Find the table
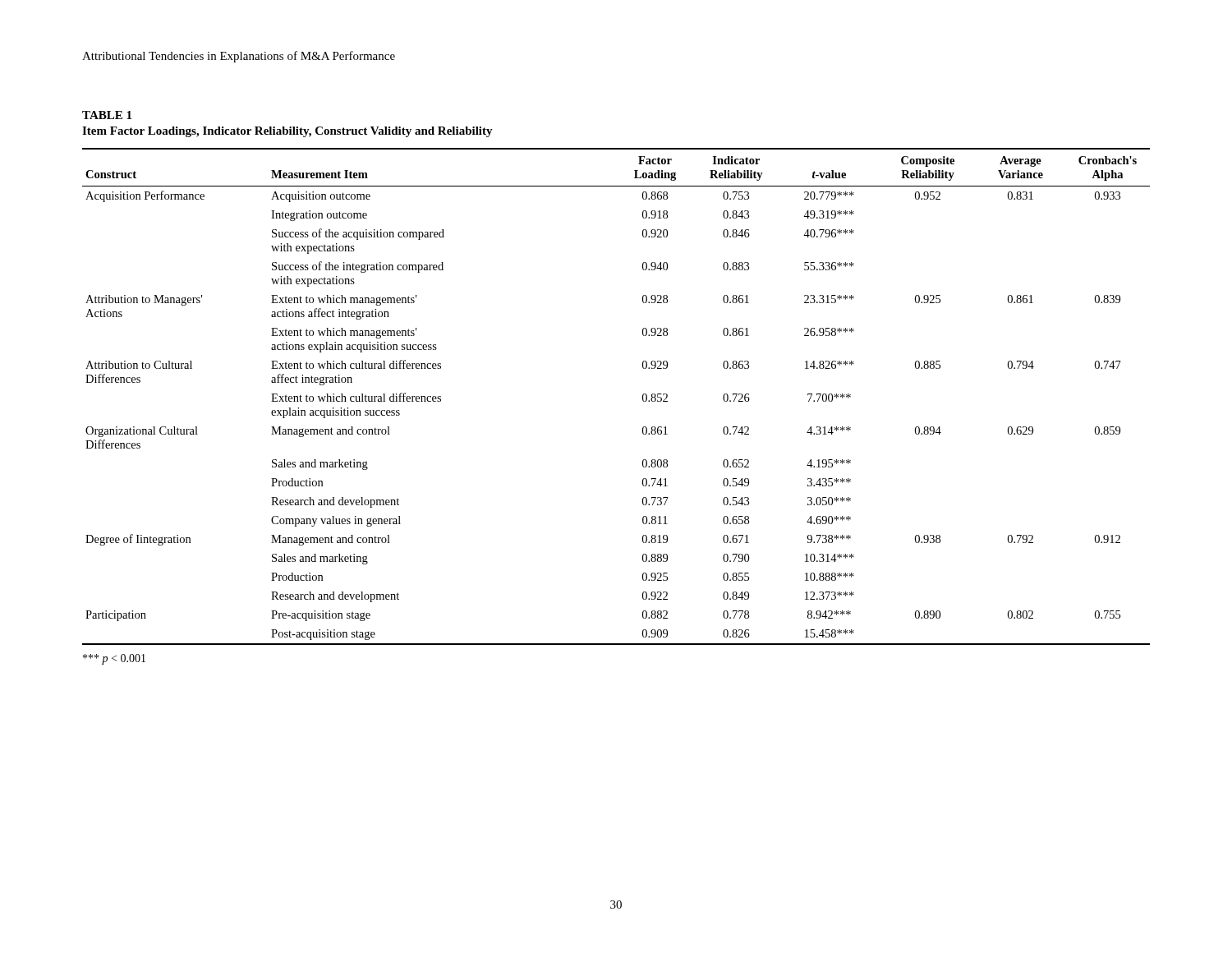This screenshot has width=1232, height=953. (x=616, y=396)
